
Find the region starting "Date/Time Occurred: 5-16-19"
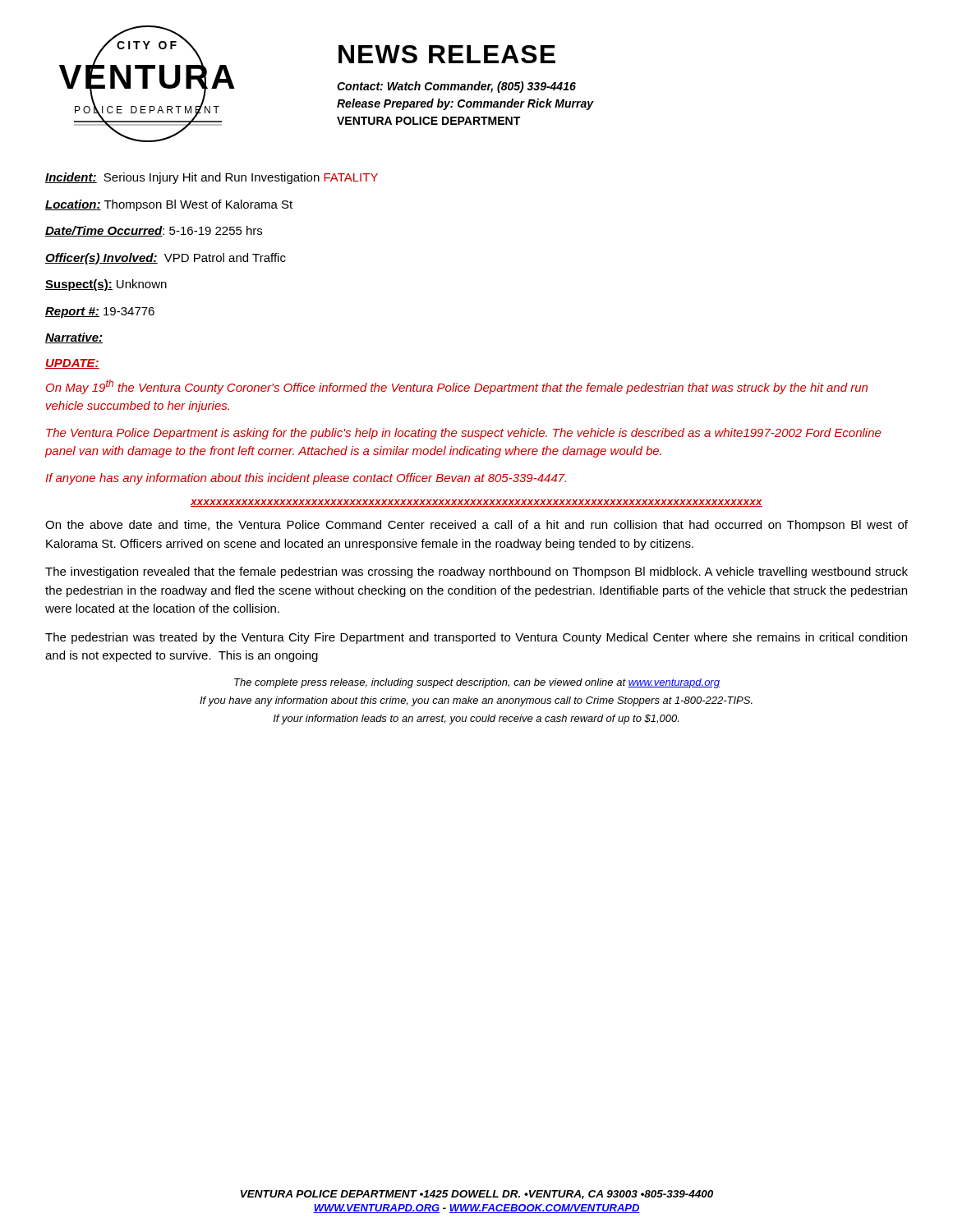click(154, 230)
